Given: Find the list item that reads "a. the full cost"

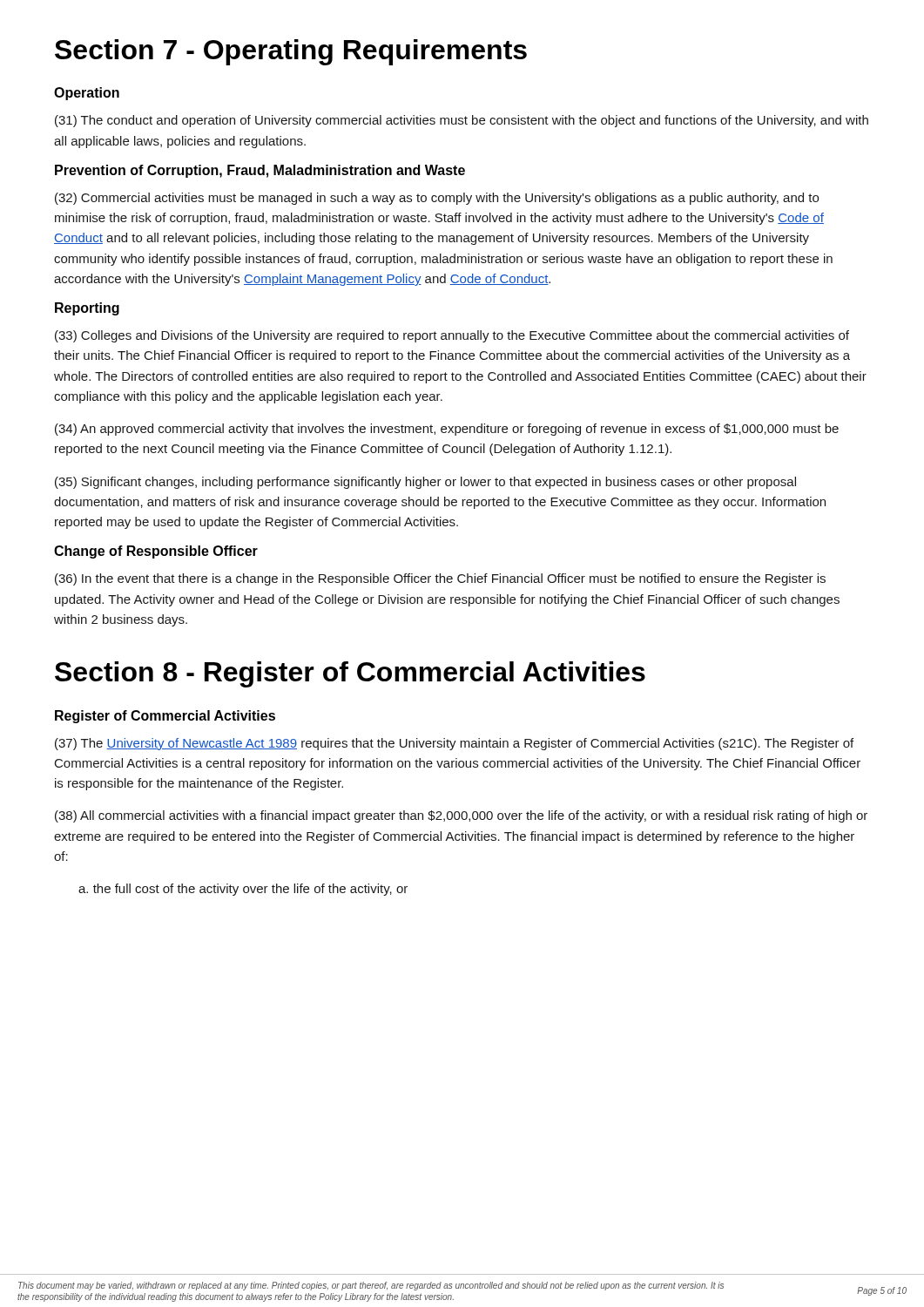Looking at the screenshot, I should [243, 890].
